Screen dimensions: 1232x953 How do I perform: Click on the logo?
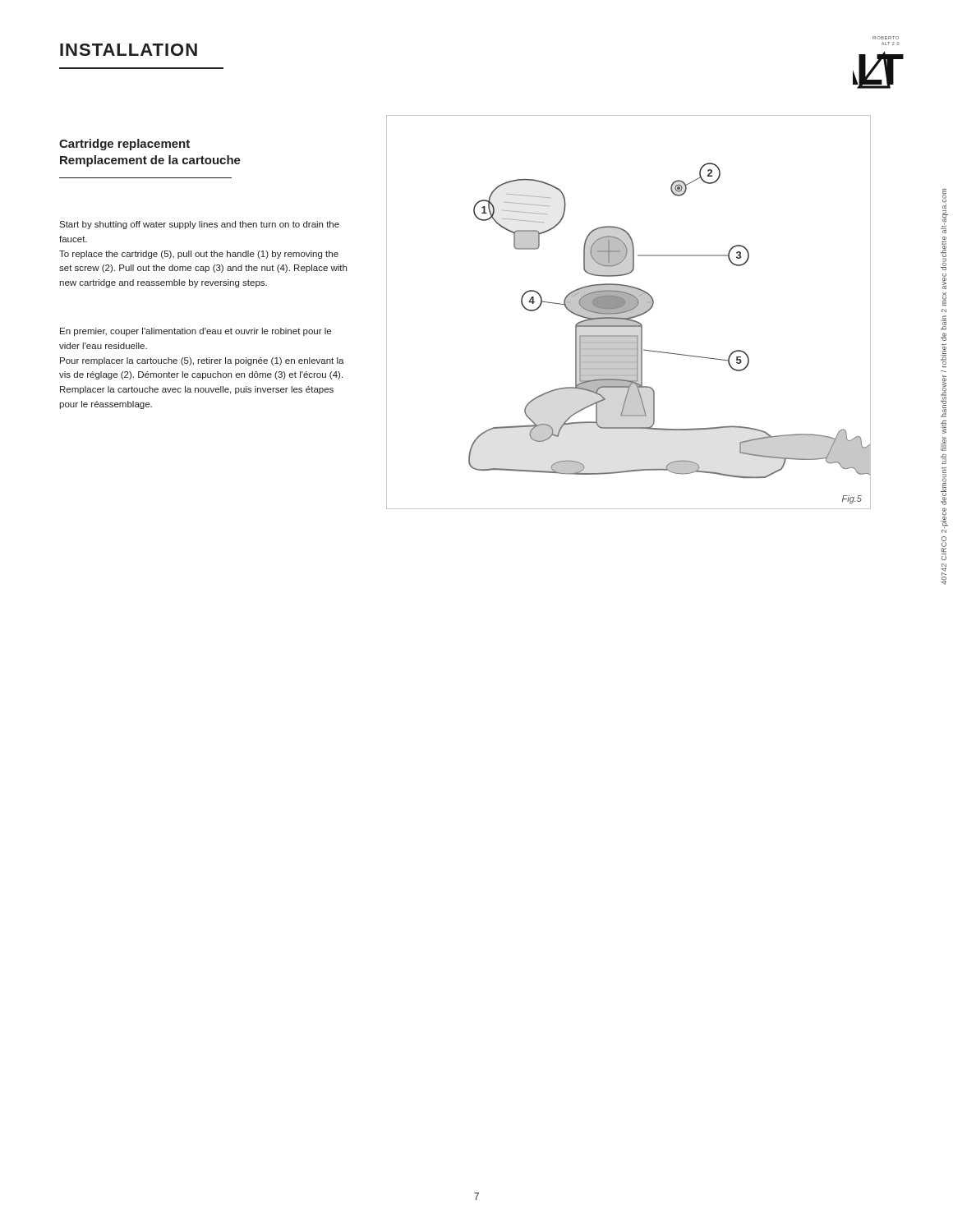coord(875,61)
